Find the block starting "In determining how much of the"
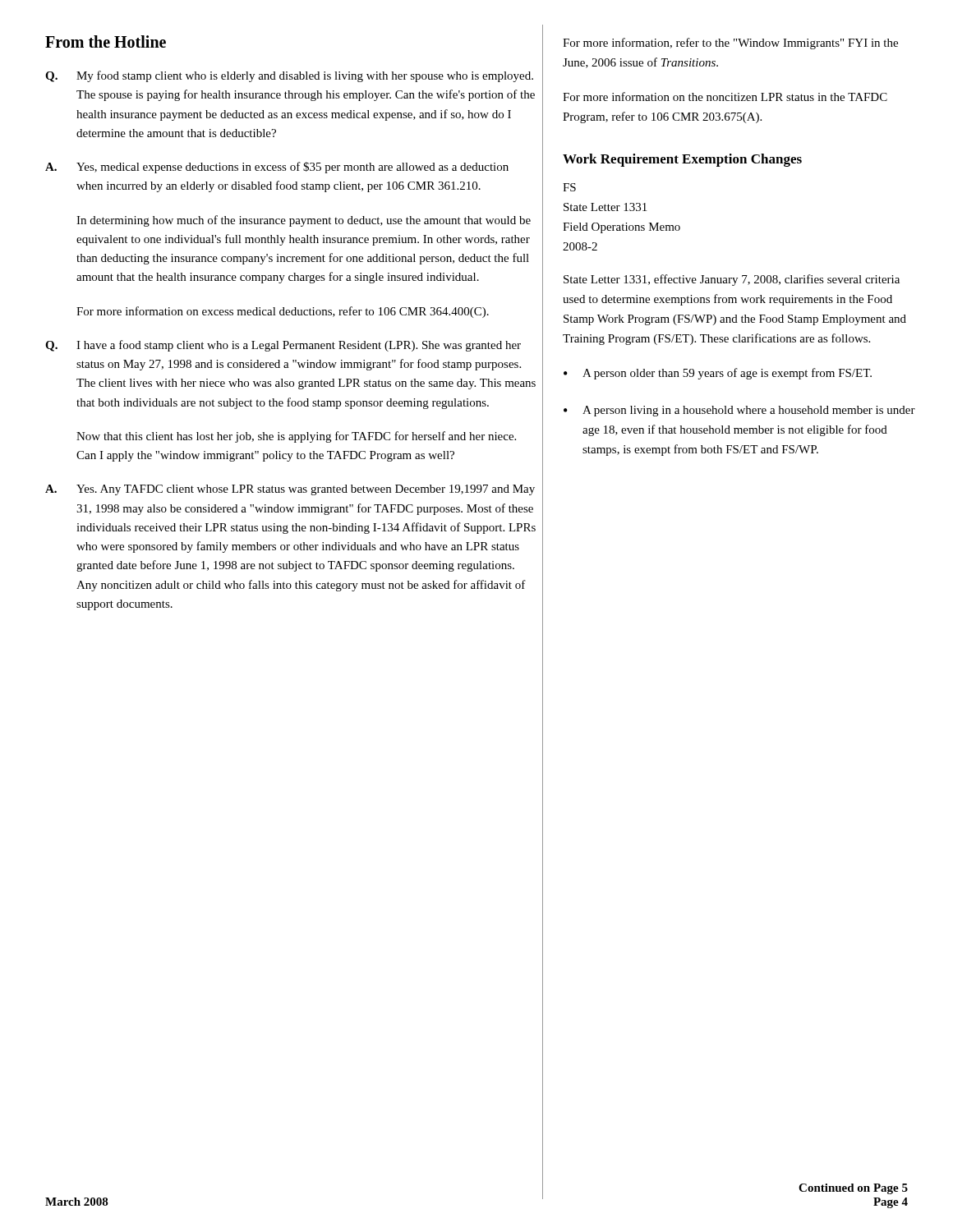This screenshot has width=953, height=1232. pos(304,248)
